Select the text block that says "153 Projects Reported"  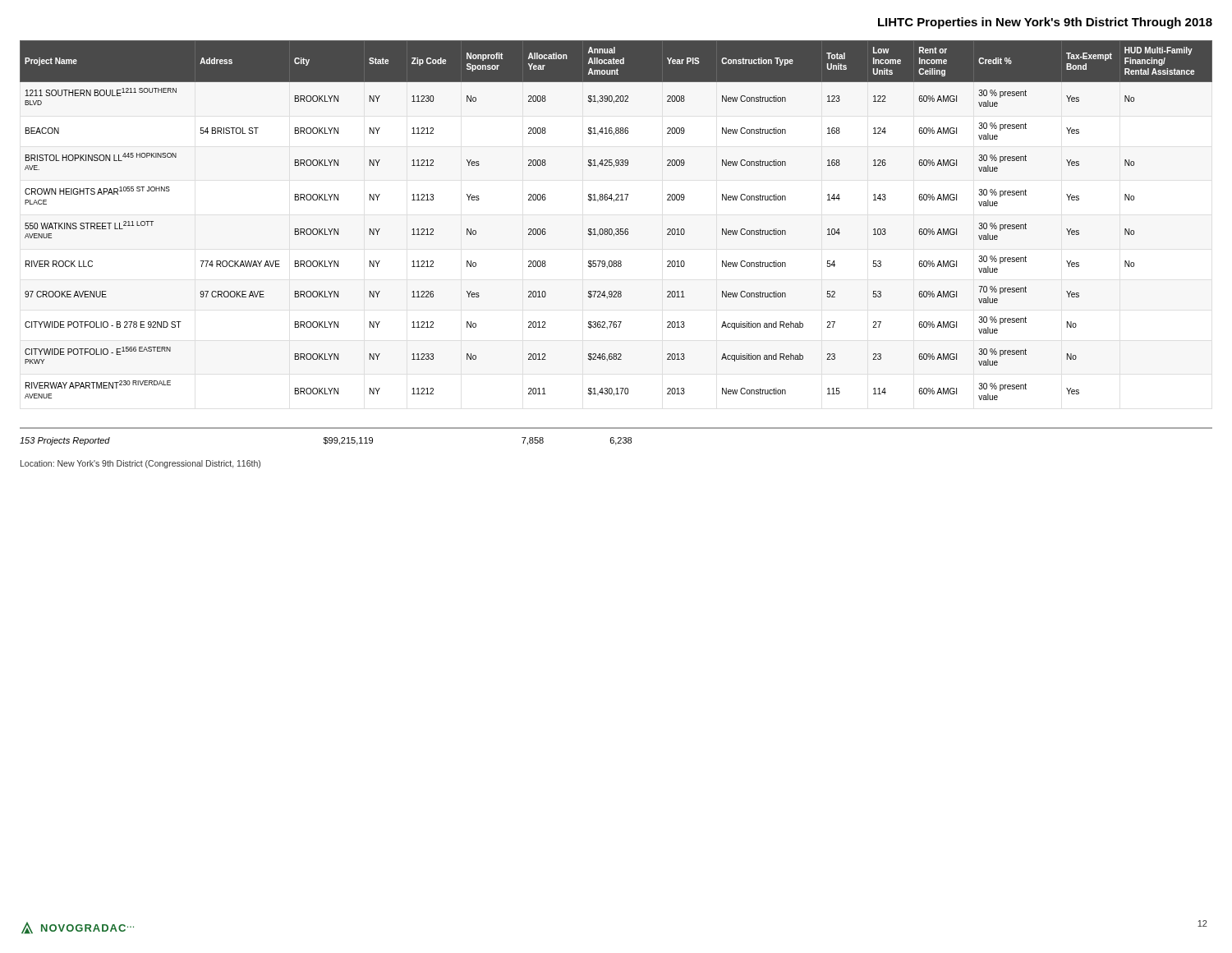click(x=326, y=440)
